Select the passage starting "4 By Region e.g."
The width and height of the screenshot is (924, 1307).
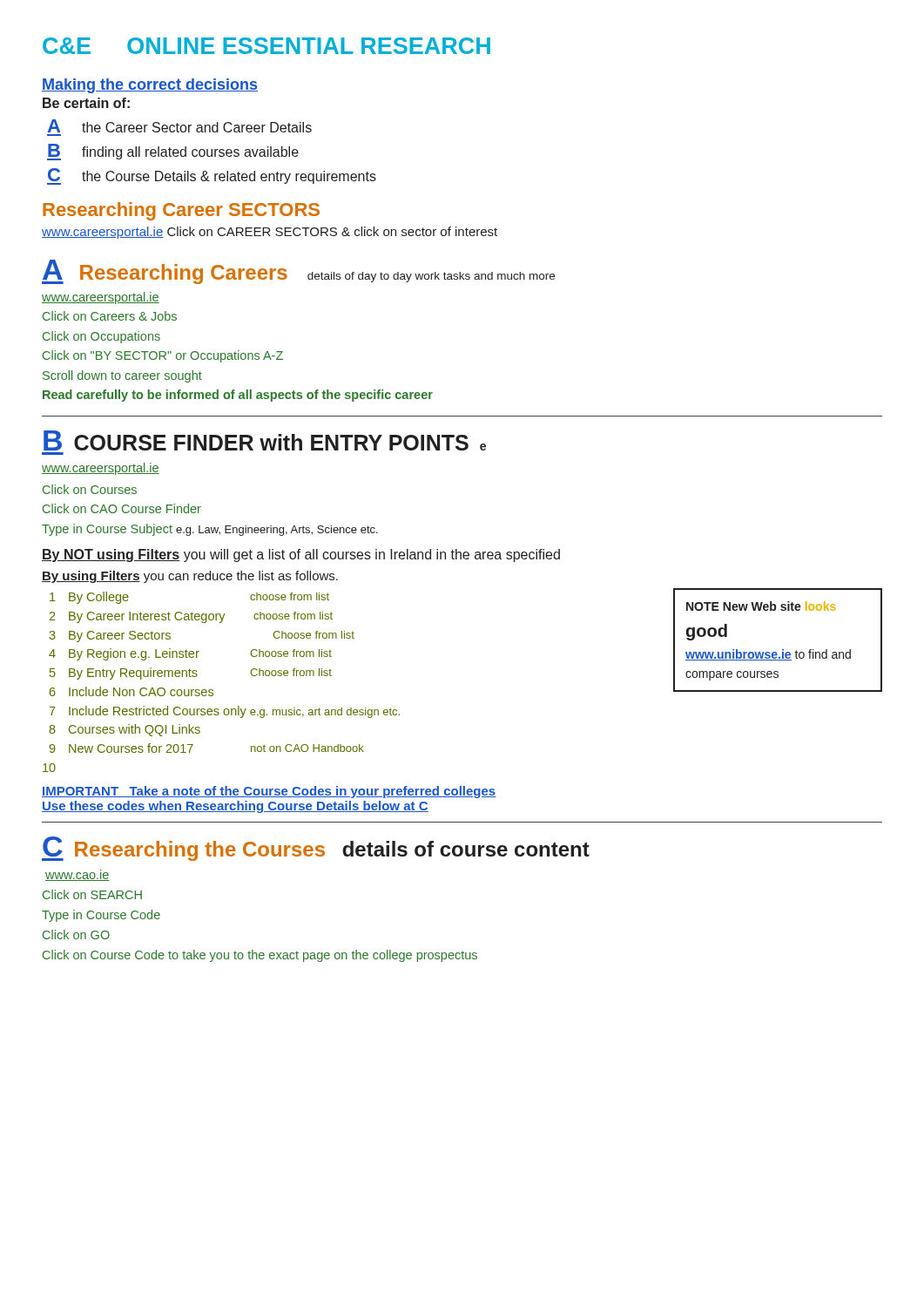coord(207,655)
